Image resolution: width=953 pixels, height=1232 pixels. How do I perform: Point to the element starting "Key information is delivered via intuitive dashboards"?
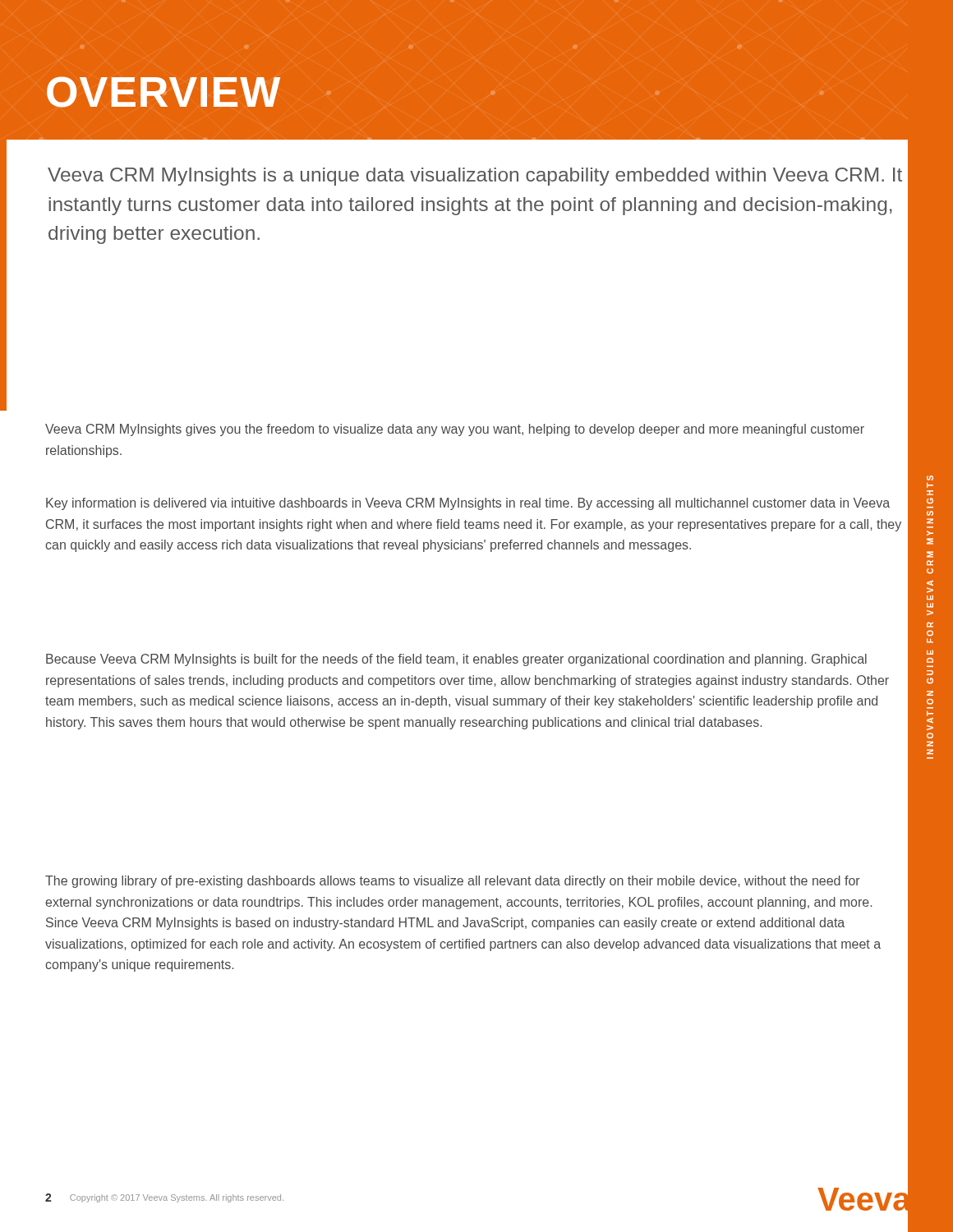pos(474,524)
